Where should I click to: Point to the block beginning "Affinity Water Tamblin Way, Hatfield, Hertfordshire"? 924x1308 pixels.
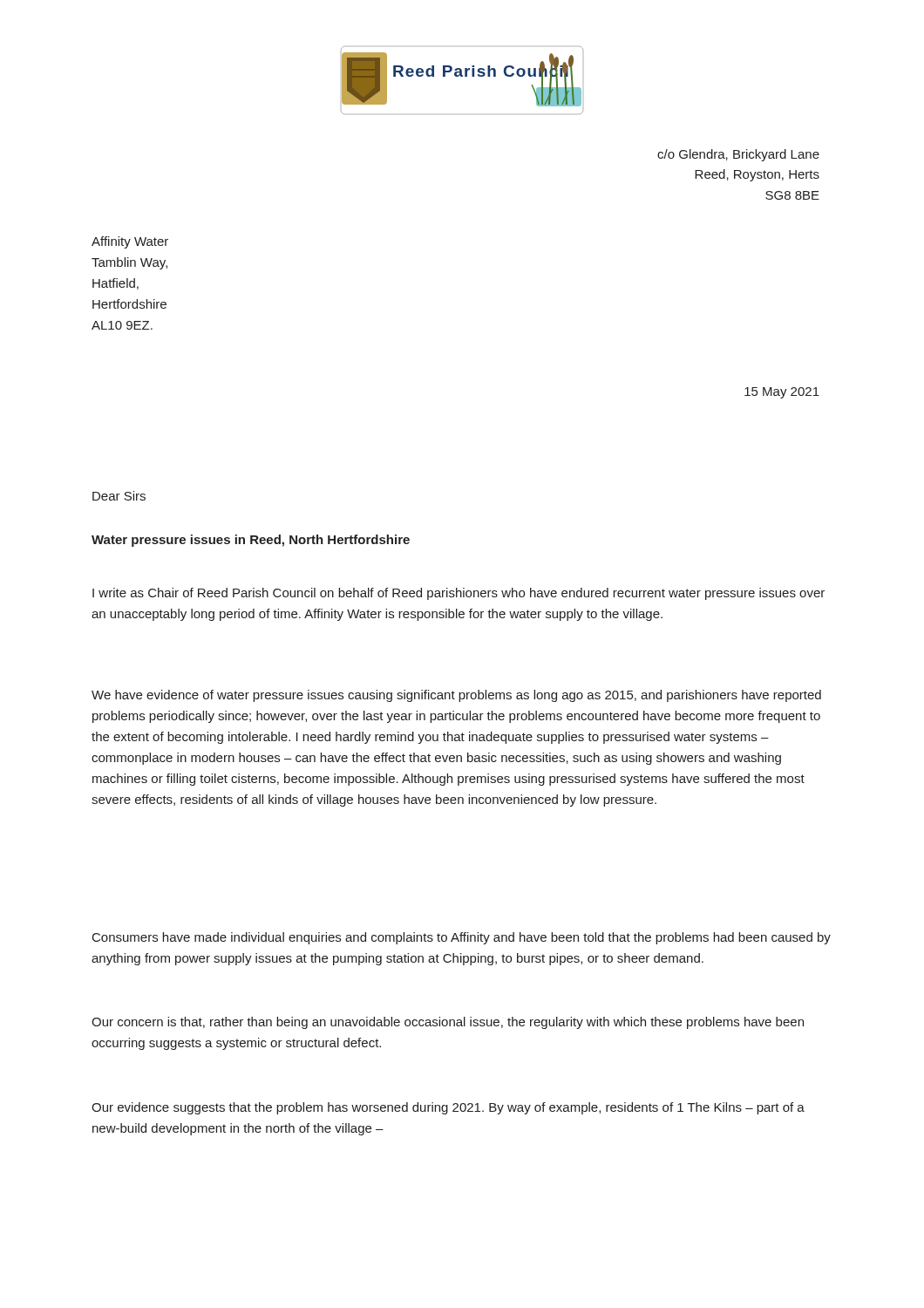point(130,283)
